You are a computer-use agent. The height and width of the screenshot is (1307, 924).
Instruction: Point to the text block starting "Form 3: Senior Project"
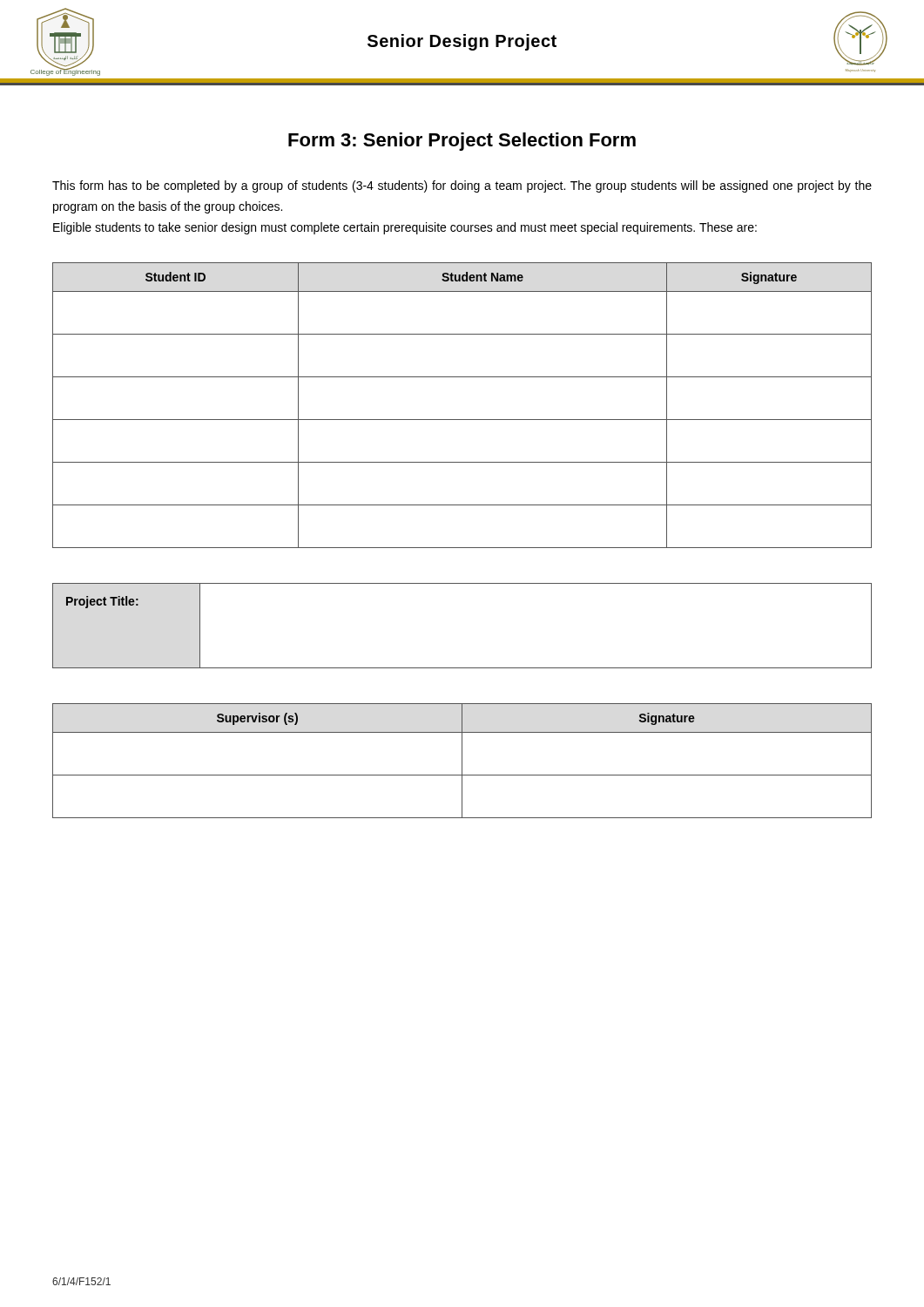click(462, 140)
